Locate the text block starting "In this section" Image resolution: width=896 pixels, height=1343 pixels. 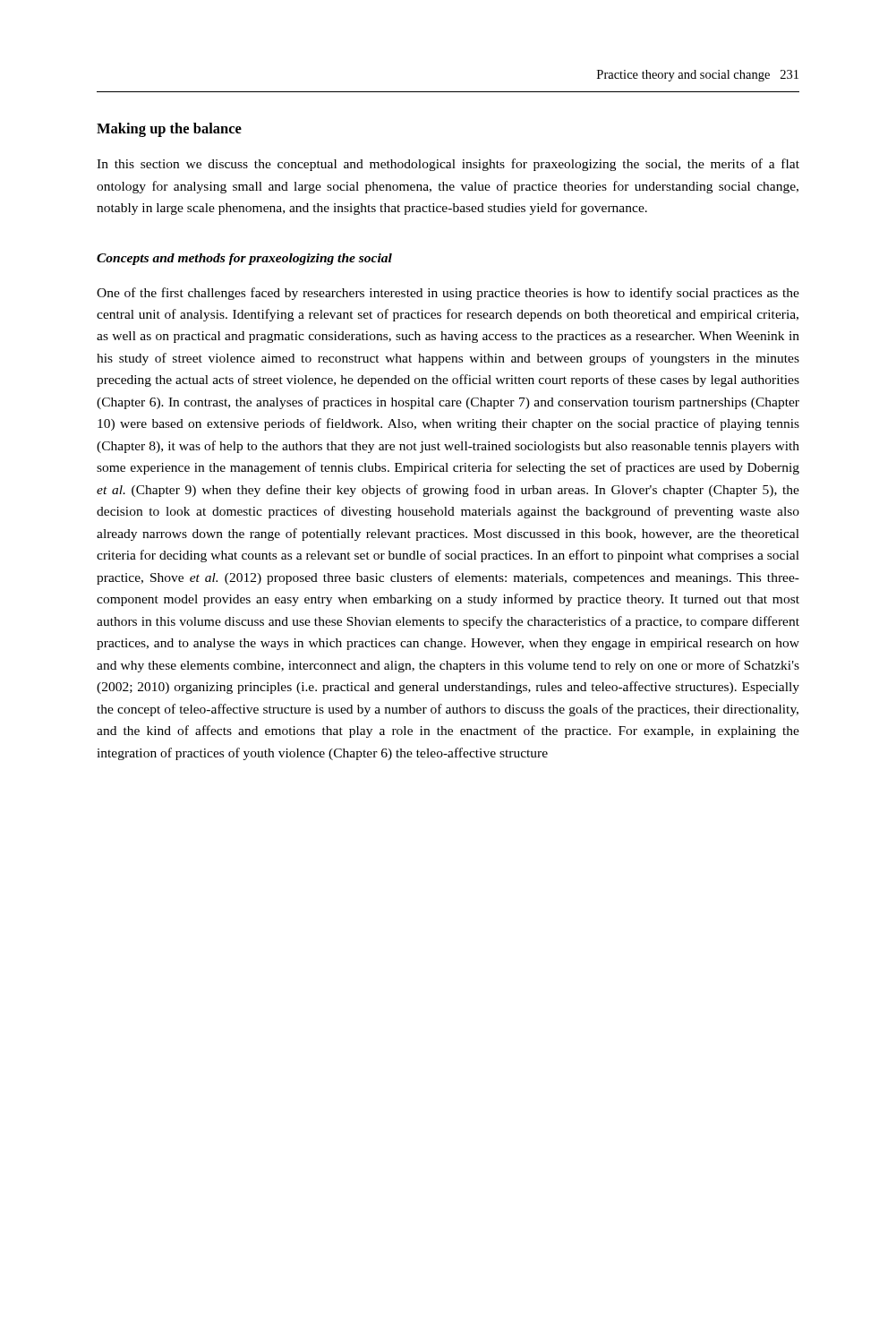coord(448,185)
